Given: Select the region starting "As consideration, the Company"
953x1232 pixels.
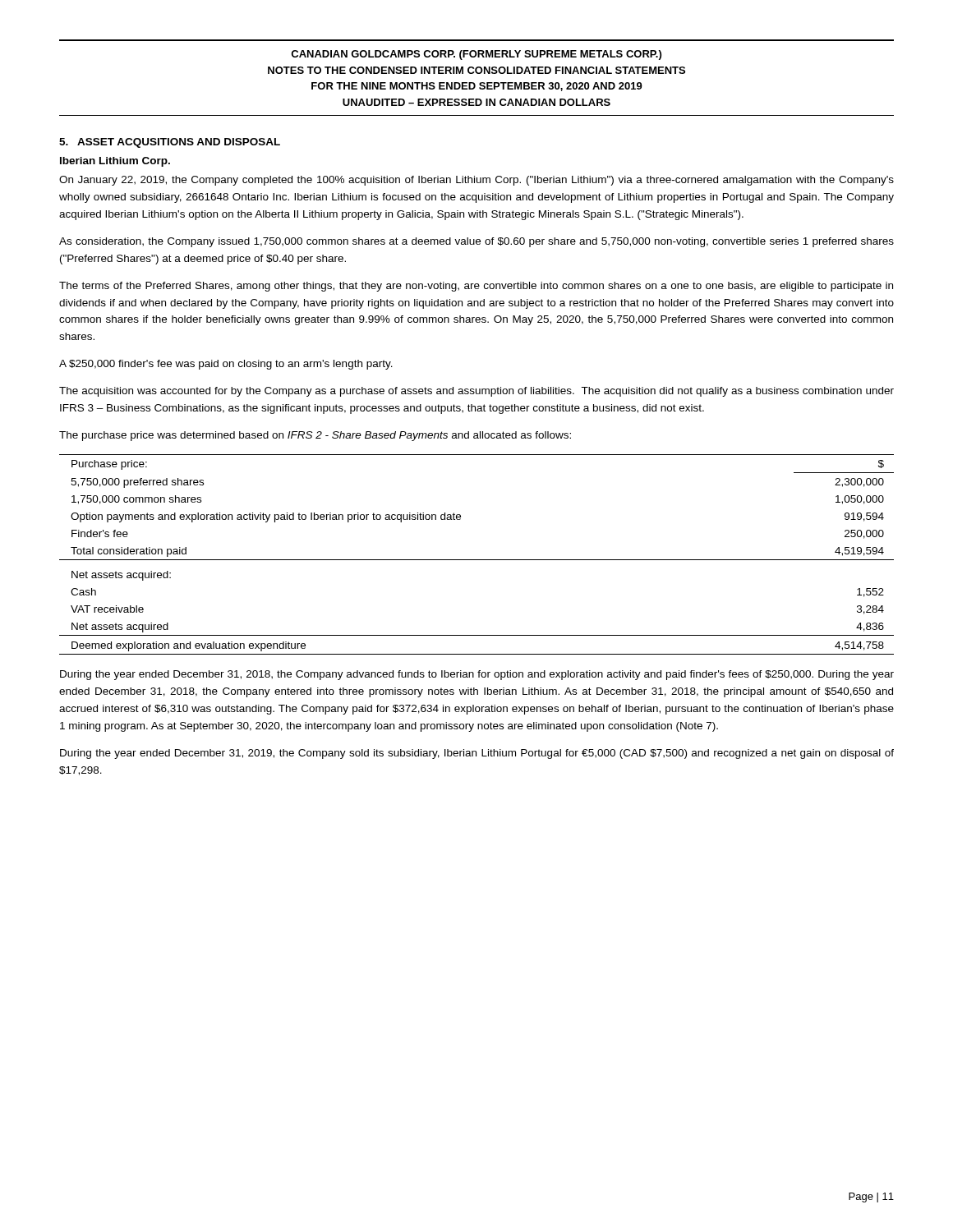Looking at the screenshot, I should (x=476, y=249).
